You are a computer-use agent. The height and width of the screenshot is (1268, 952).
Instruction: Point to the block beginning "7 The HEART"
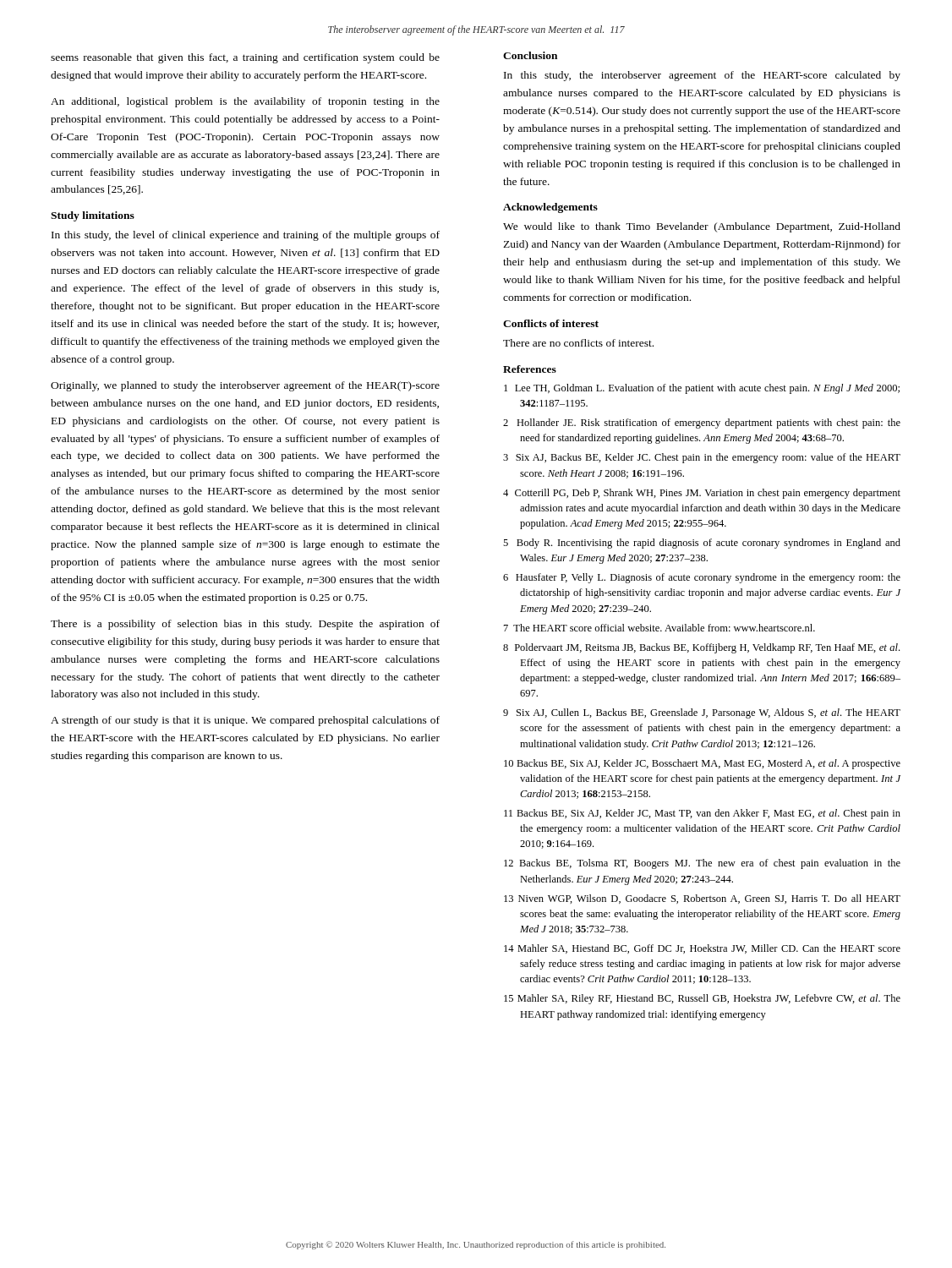tap(659, 628)
